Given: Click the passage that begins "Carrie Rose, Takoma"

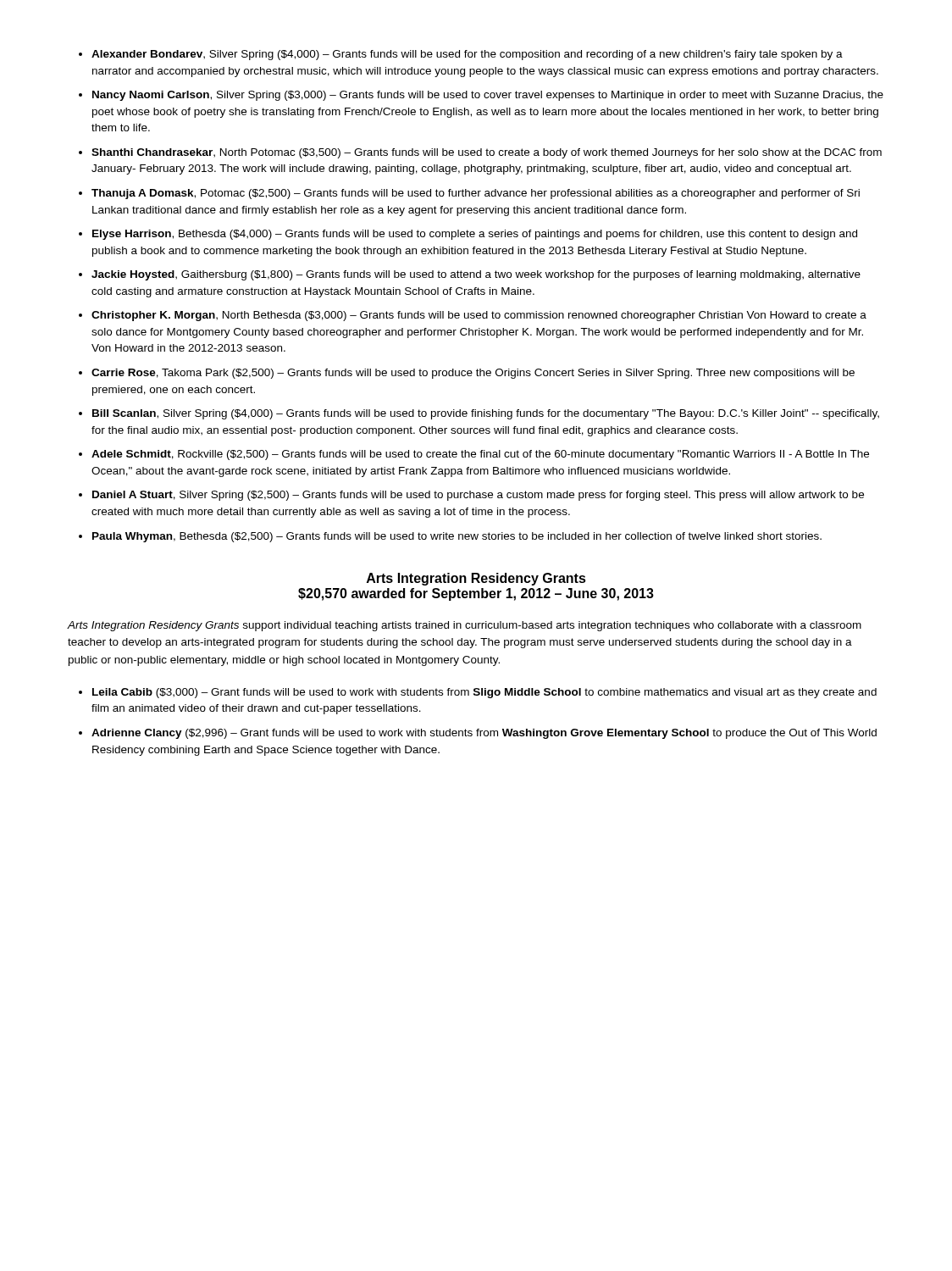Looking at the screenshot, I should (473, 381).
